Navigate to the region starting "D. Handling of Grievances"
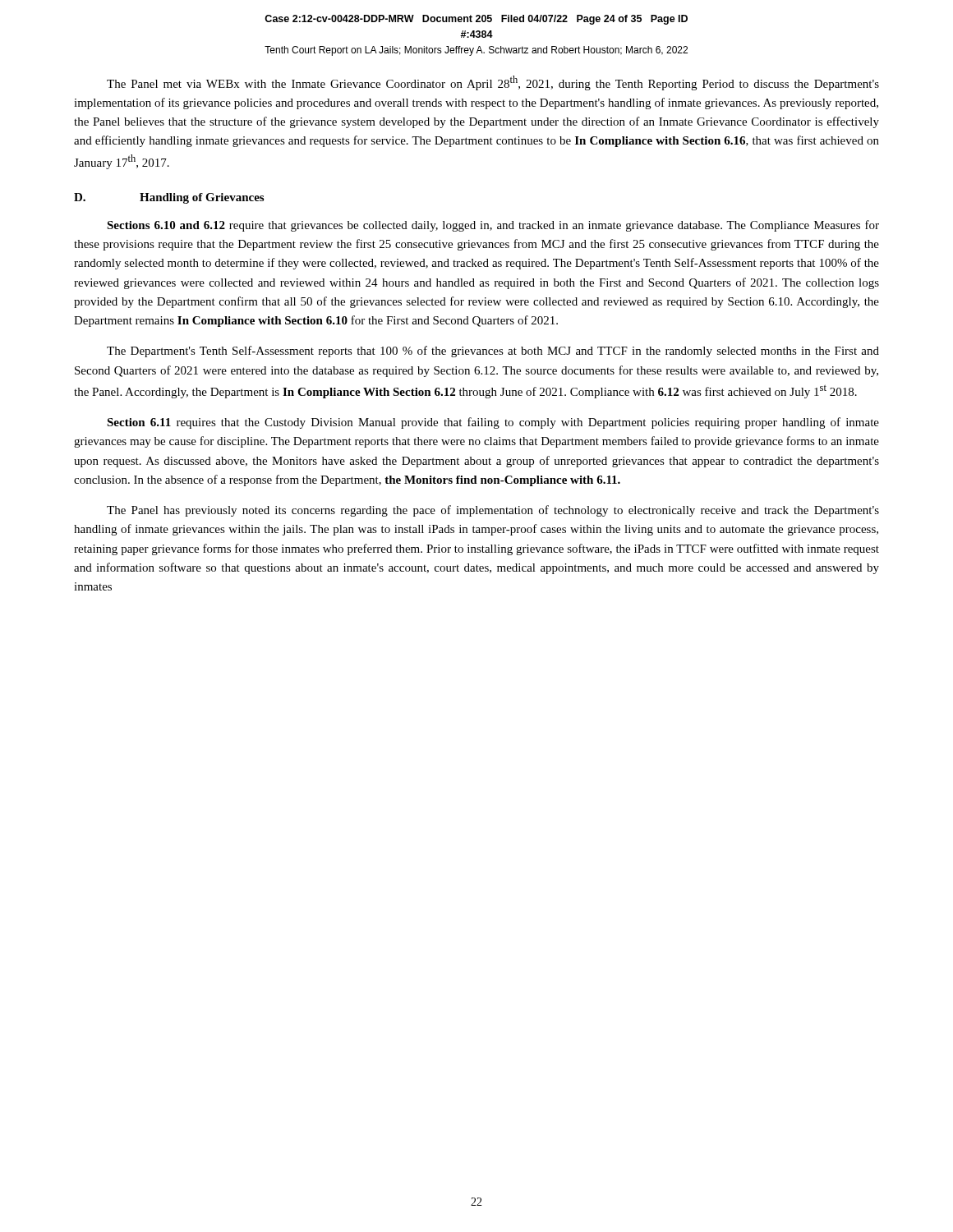This screenshot has height=1232, width=953. point(169,197)
